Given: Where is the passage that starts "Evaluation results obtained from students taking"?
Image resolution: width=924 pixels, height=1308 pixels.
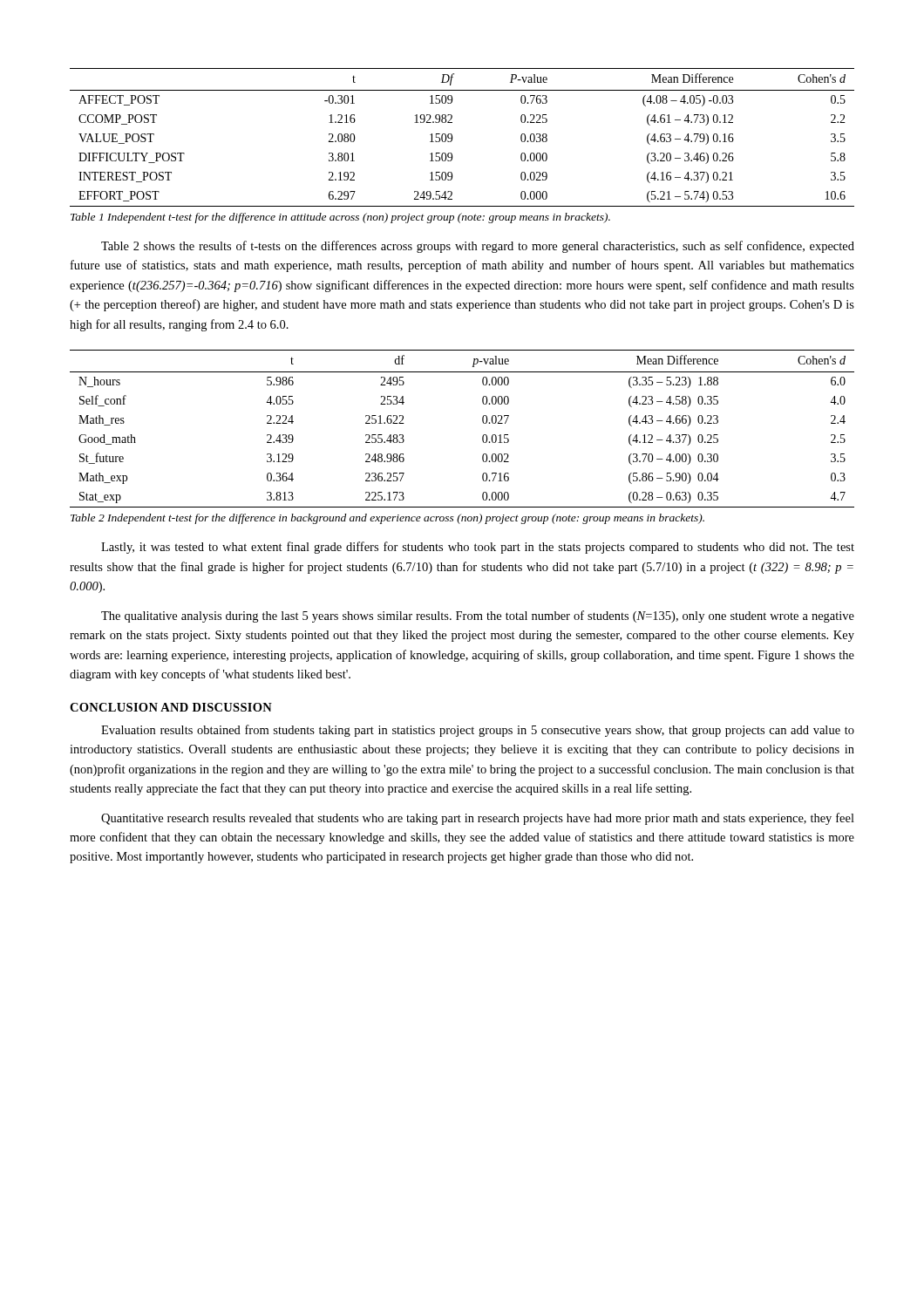Looking at the screenshot, I should tap(462, 793).
